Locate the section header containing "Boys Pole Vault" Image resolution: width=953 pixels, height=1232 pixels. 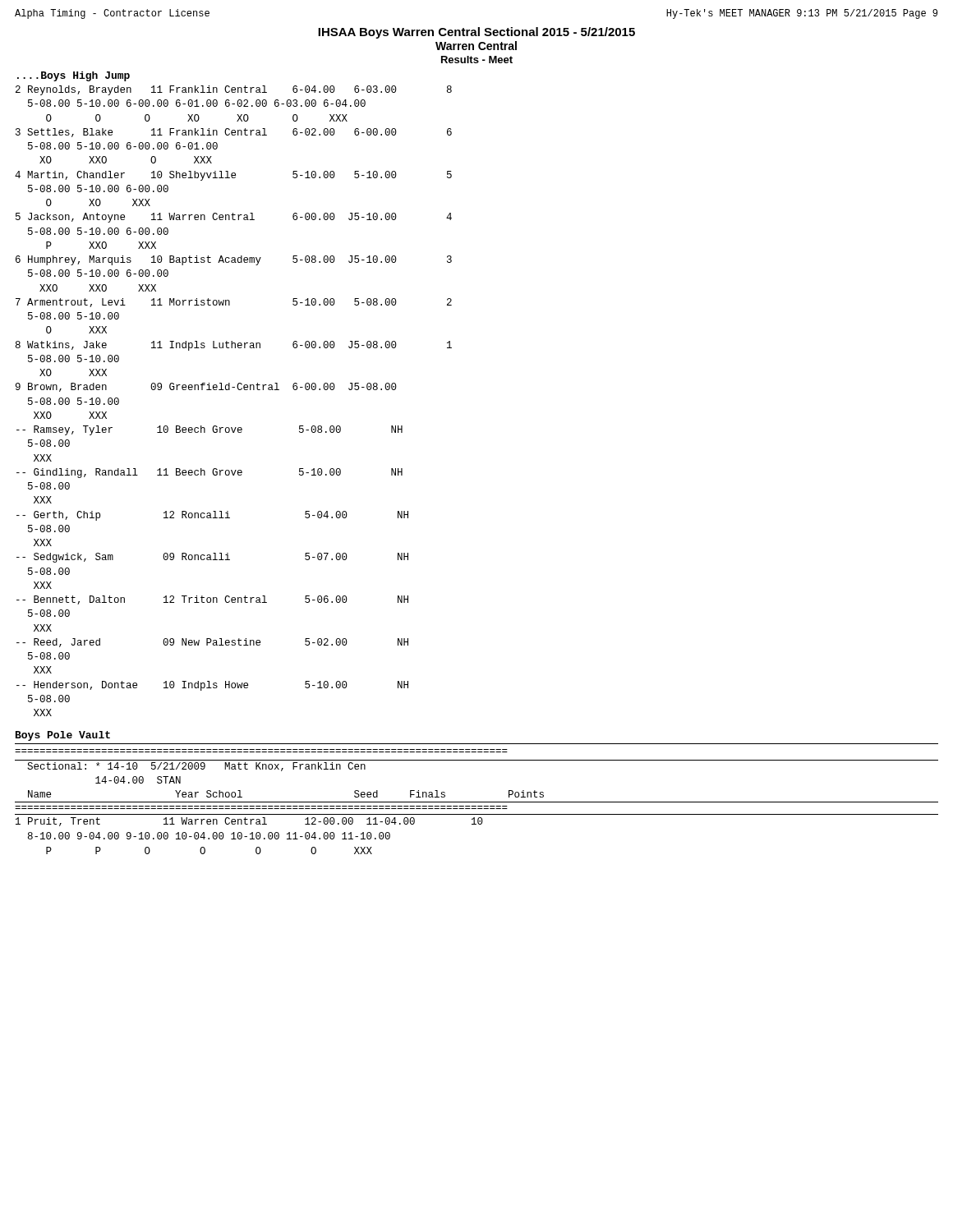63,736
